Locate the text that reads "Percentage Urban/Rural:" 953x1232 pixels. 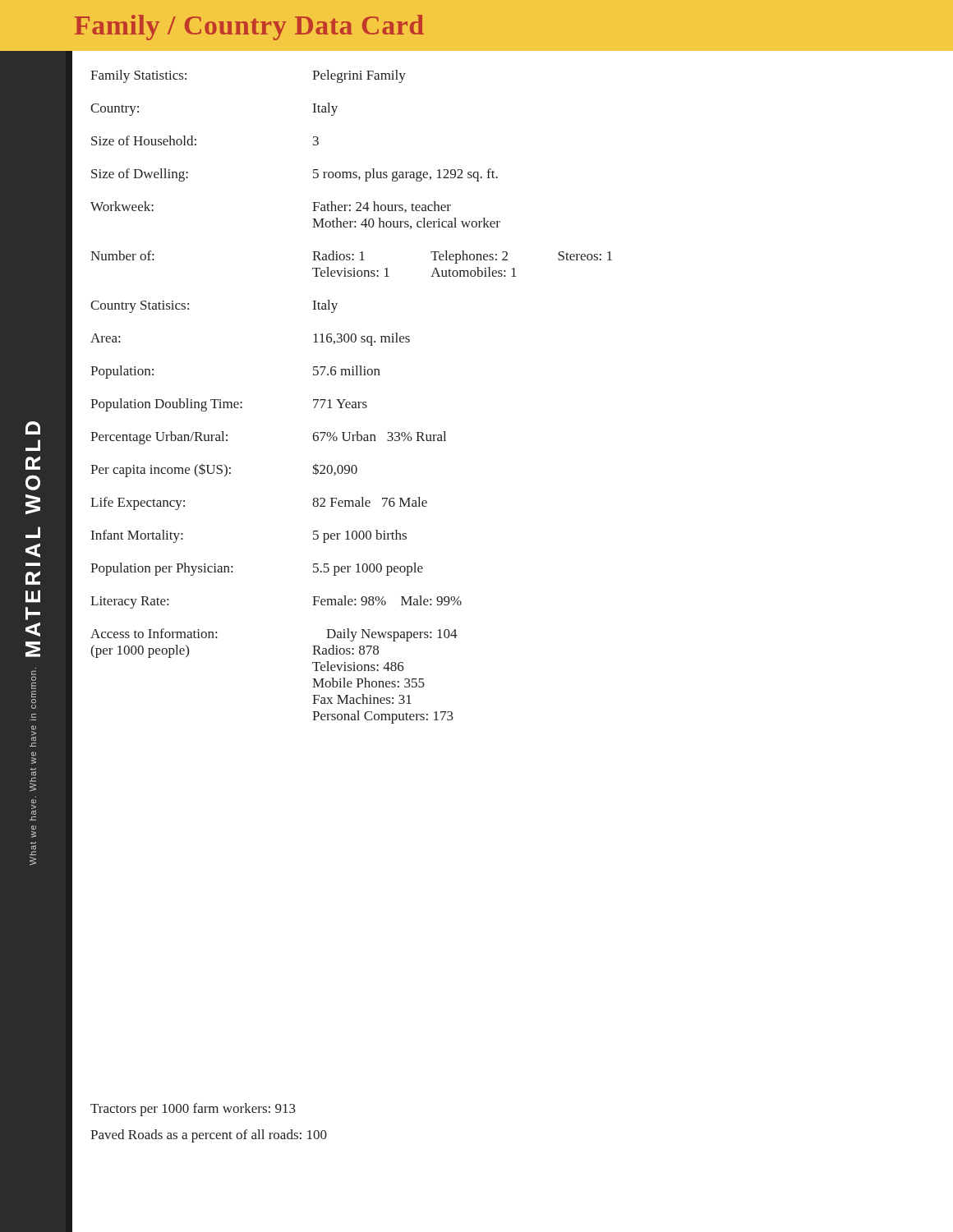[x=160, y=437]
